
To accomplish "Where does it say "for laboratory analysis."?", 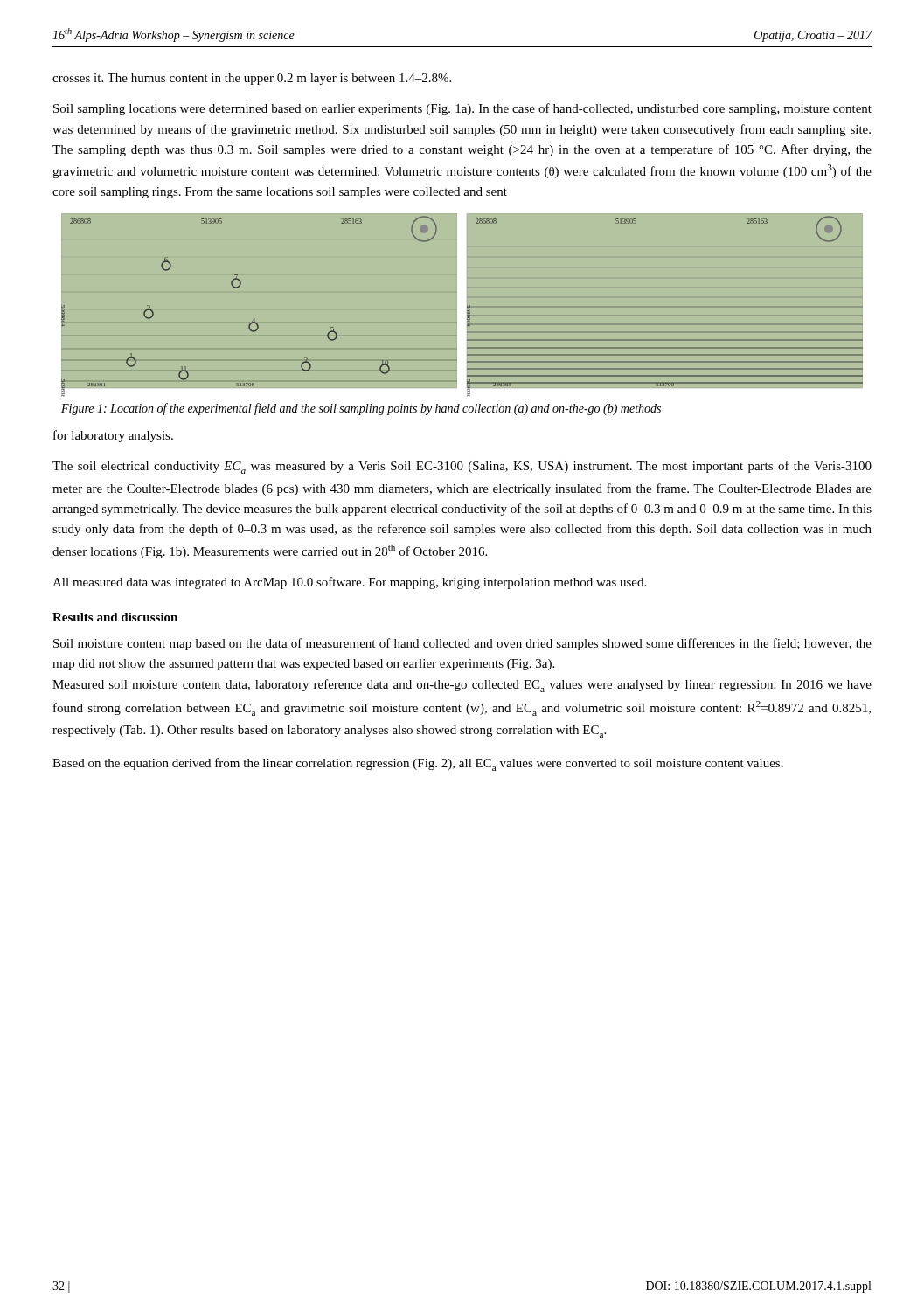I will click(x=113, y=435).
